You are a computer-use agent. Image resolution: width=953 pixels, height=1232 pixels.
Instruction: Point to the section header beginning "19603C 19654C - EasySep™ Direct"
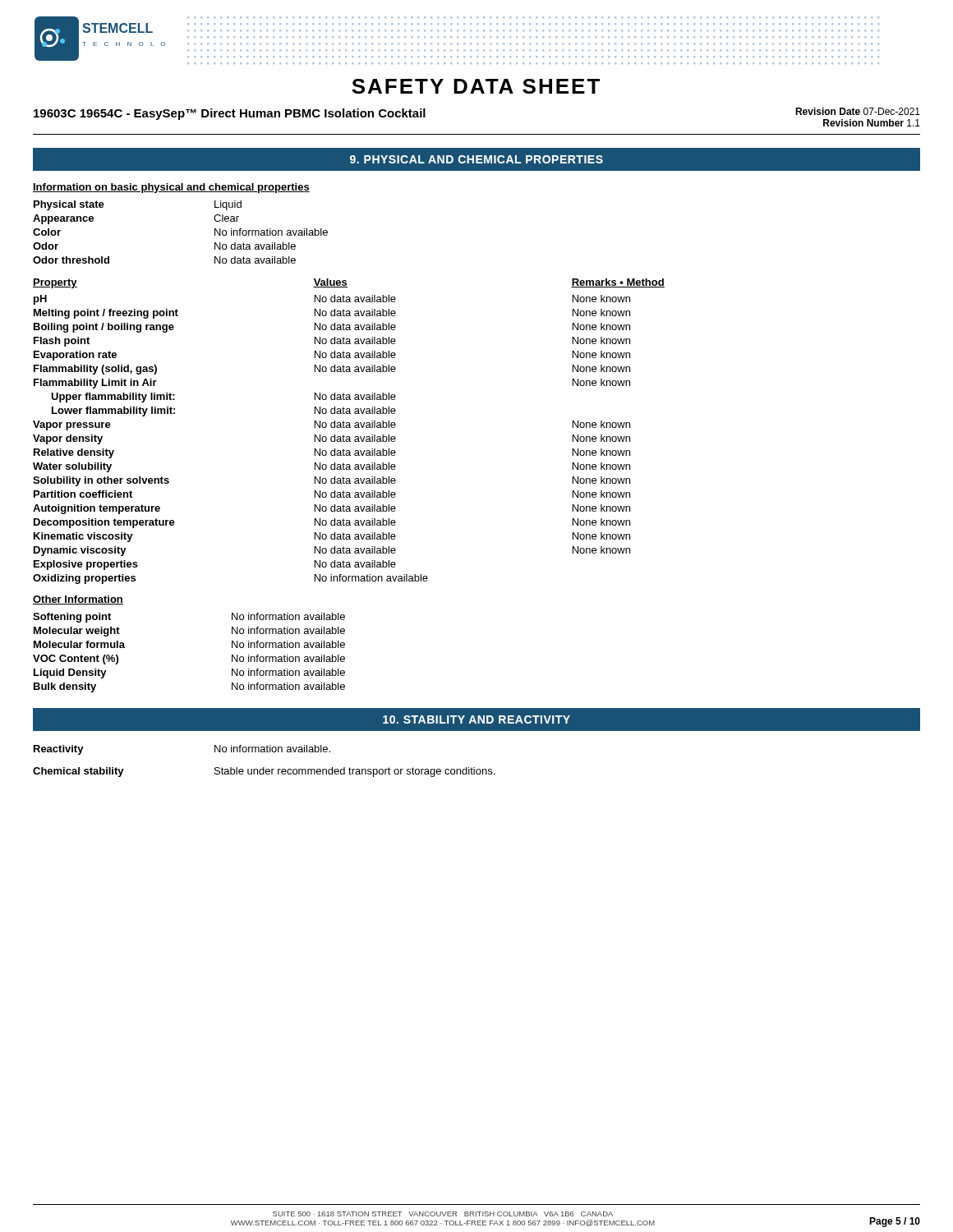229,113
